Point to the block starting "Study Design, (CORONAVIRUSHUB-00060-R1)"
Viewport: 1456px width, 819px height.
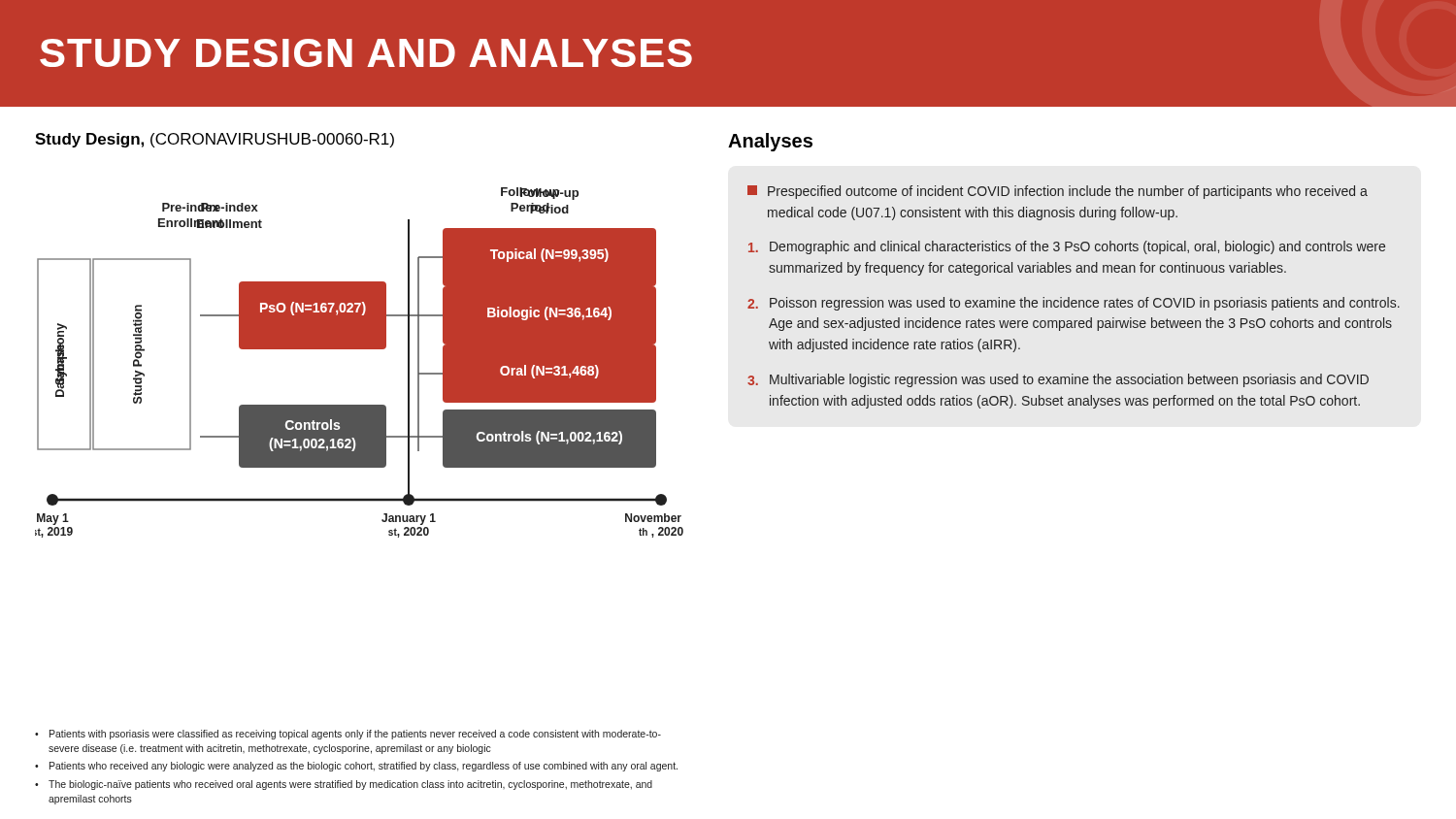tap(215, 139)
